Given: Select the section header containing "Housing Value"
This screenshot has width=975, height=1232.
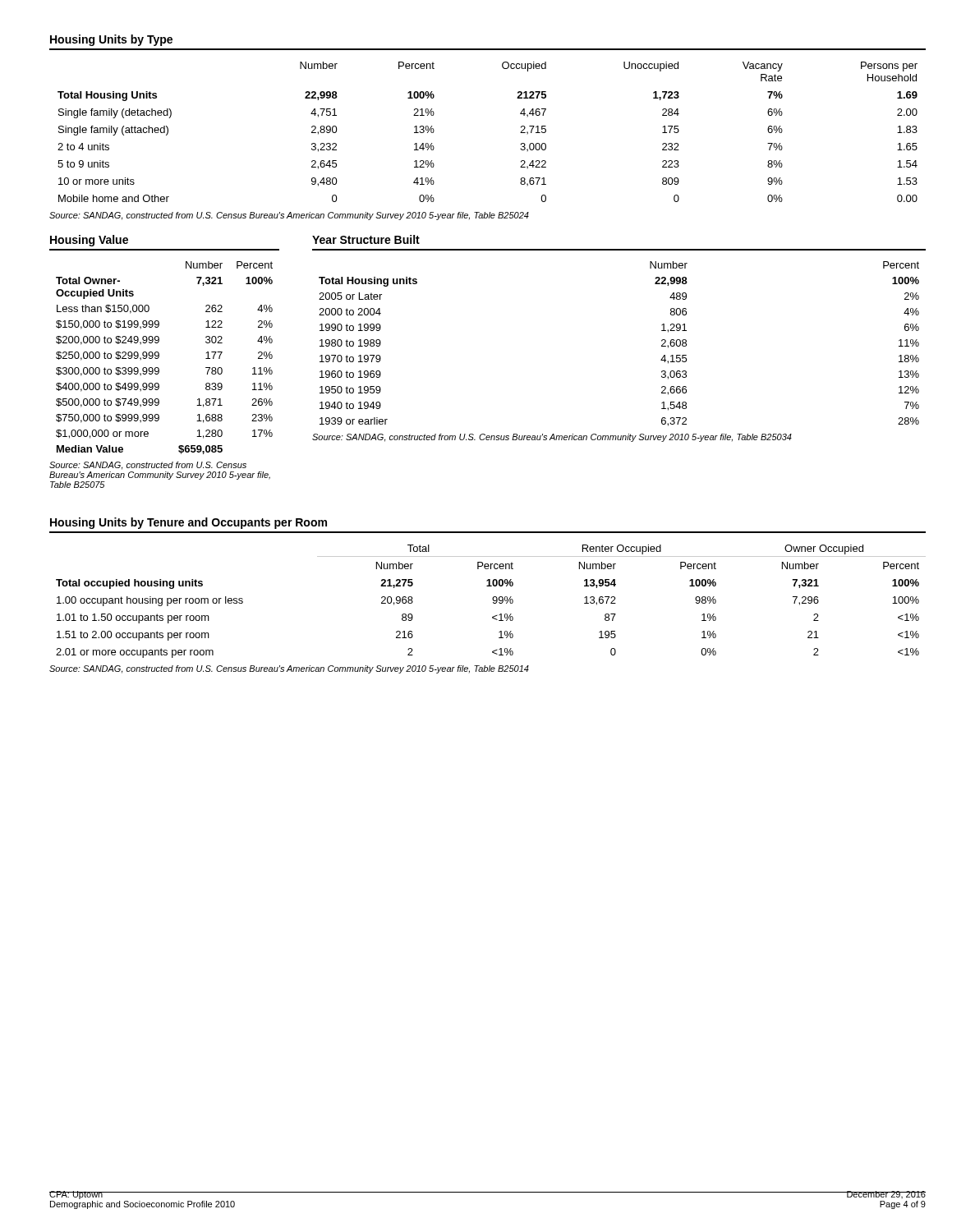Looking at the screenshot, I should pos(164,242).
